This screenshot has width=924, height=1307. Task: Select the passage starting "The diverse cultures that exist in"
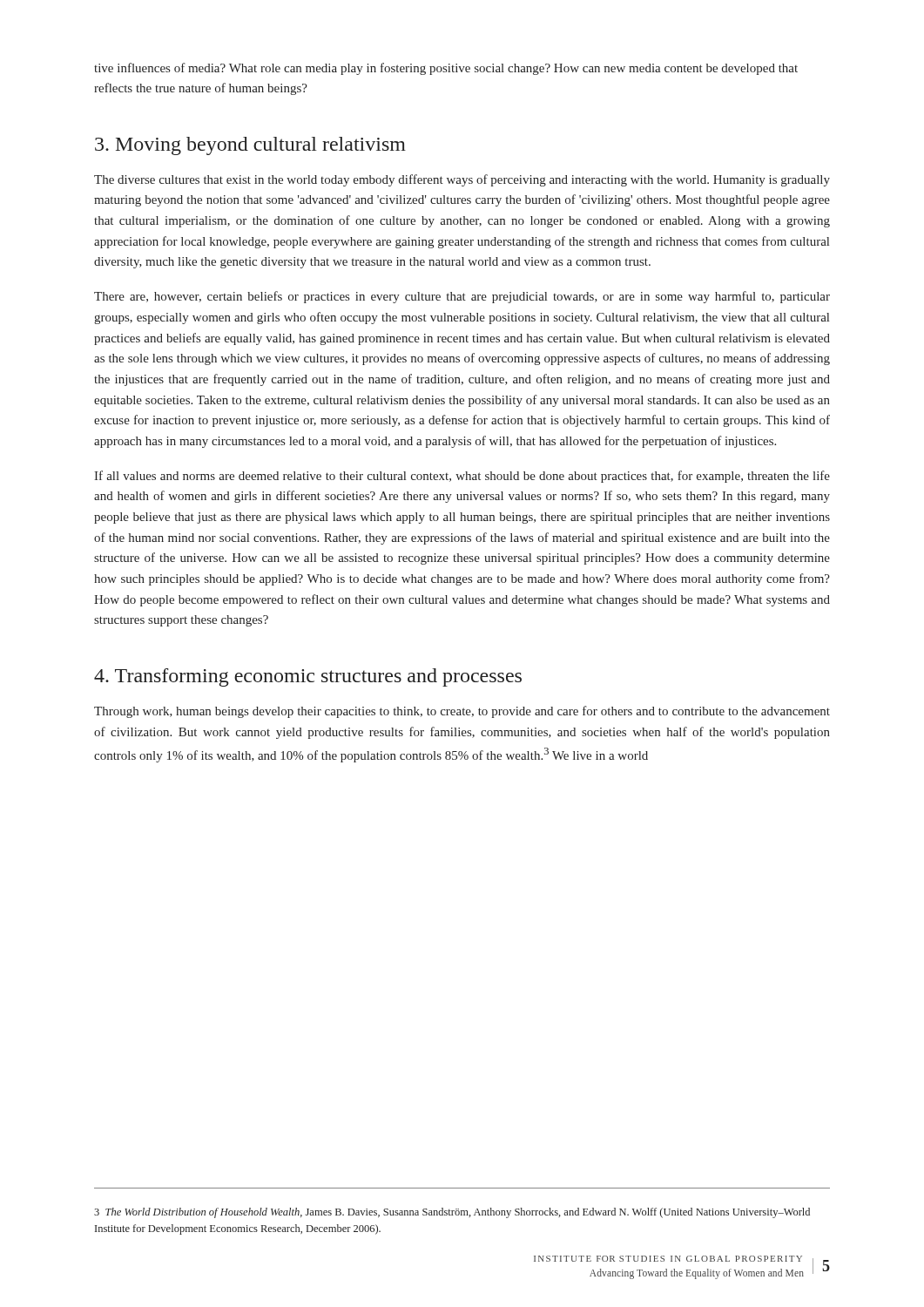(x=462, y=221)
